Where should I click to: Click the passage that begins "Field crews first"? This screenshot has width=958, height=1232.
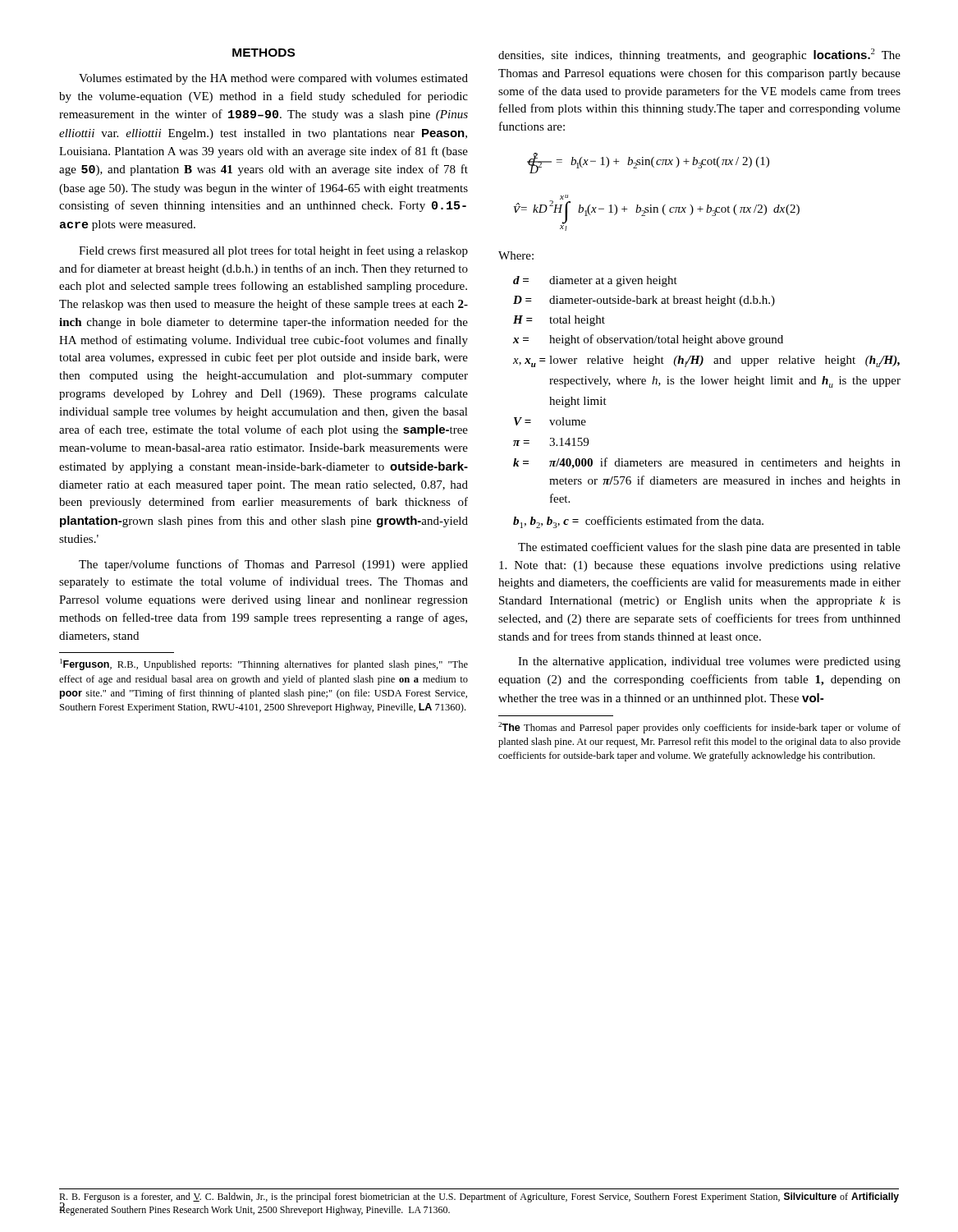[x=263, y=395]
